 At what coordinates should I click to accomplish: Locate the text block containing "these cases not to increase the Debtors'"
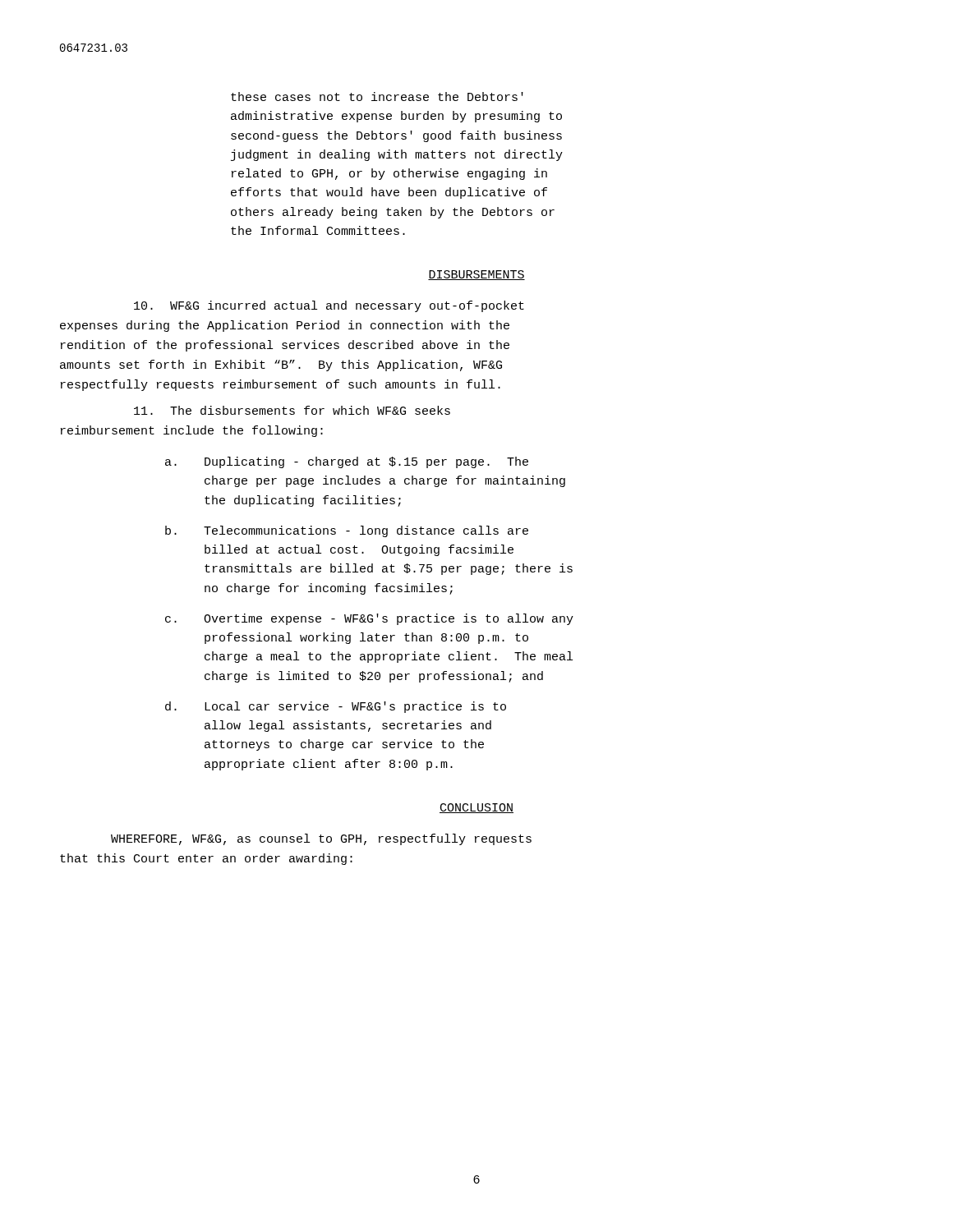(396, 165)
